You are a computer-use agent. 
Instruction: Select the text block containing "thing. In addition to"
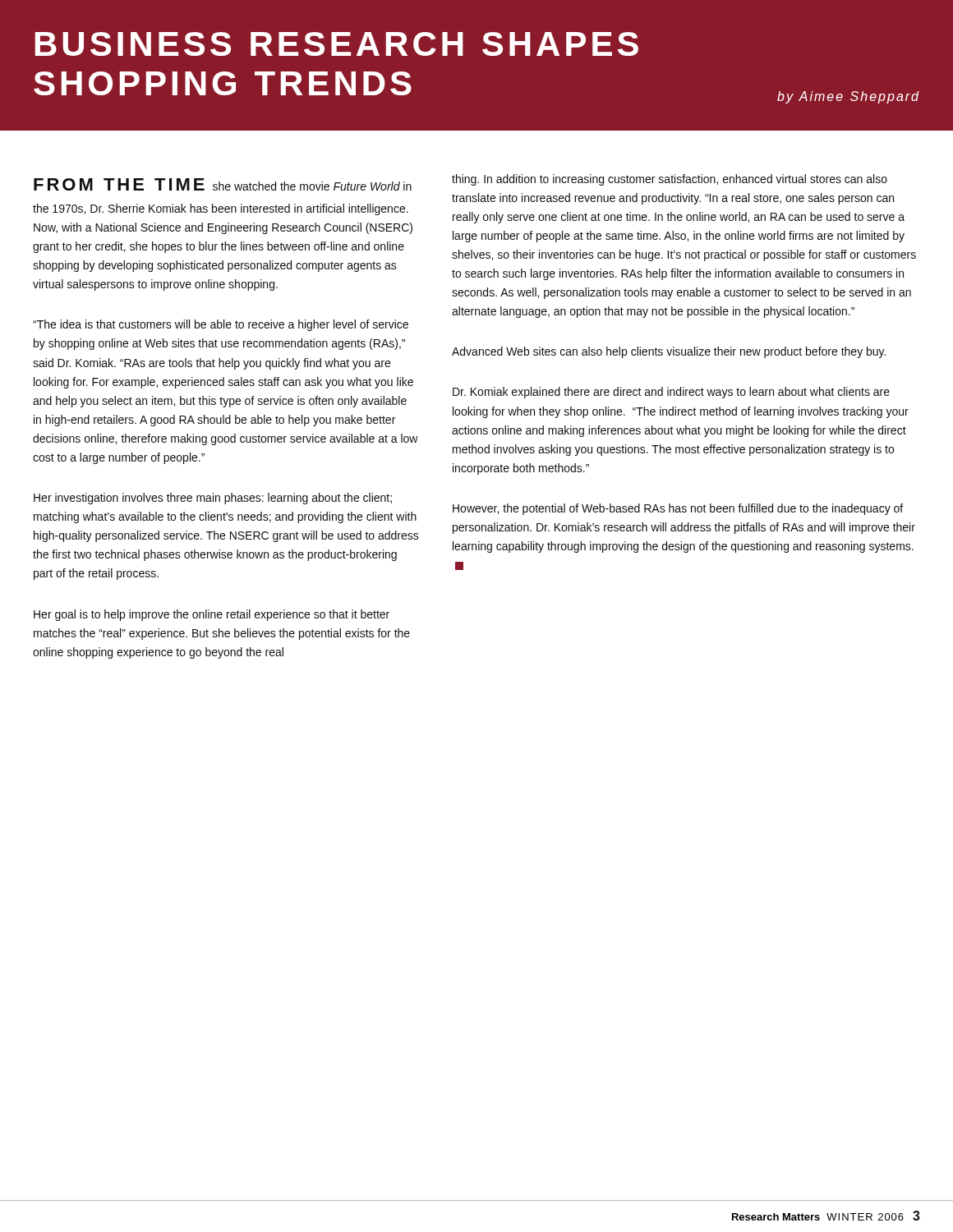684,245
